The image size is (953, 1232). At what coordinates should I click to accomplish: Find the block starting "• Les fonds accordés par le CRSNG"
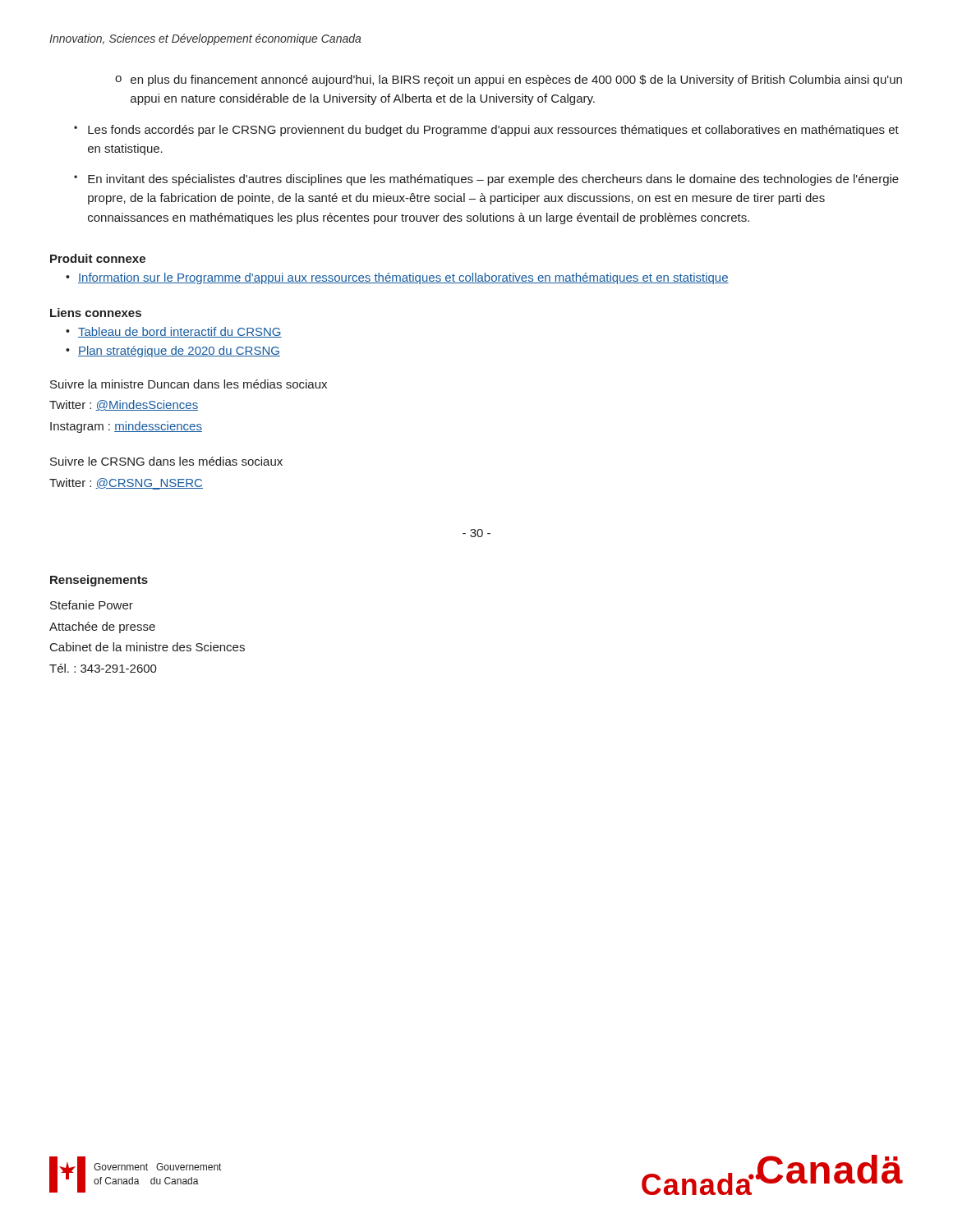pos(489,139)
